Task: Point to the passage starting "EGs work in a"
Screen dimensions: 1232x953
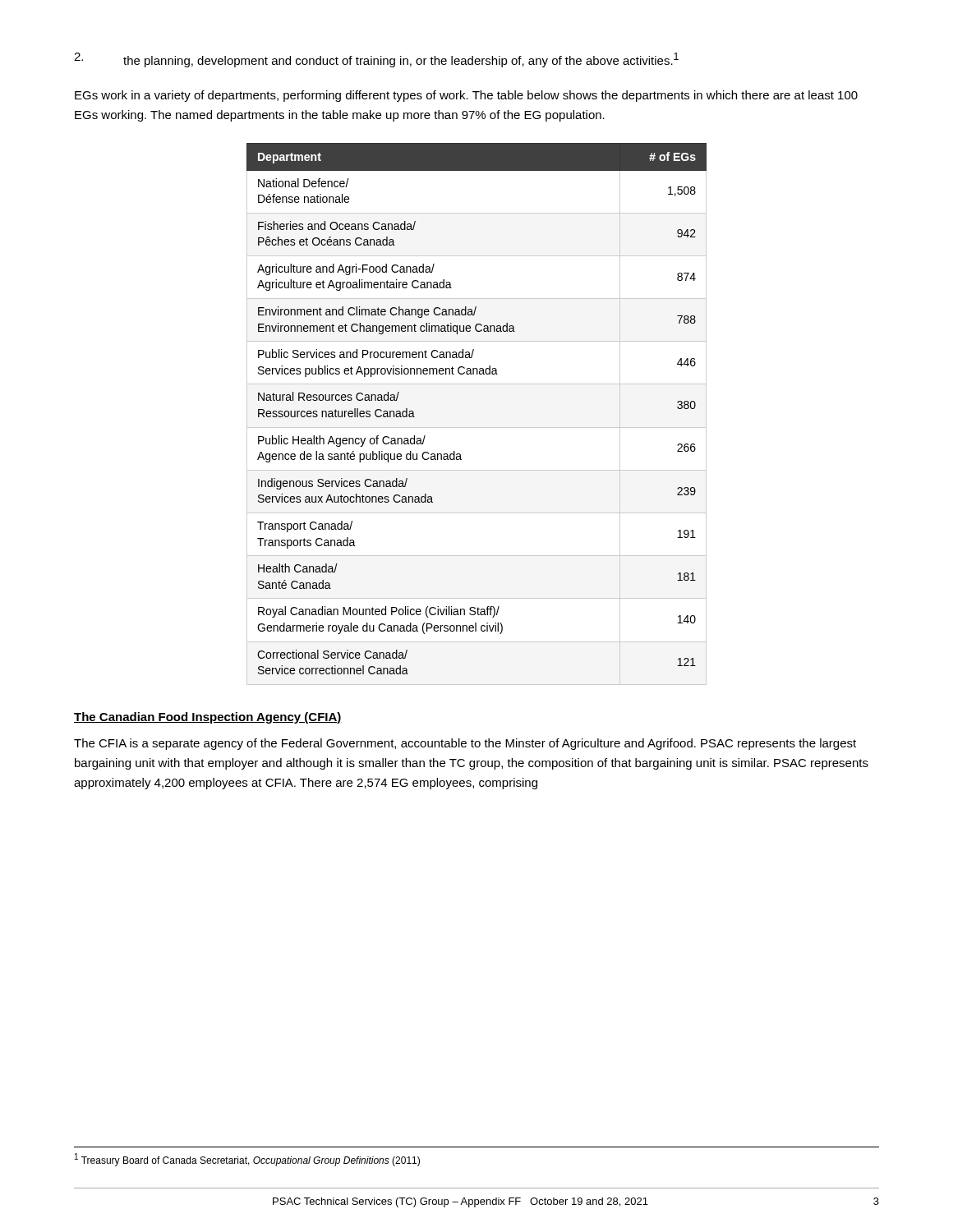Action: coord(466,104)
